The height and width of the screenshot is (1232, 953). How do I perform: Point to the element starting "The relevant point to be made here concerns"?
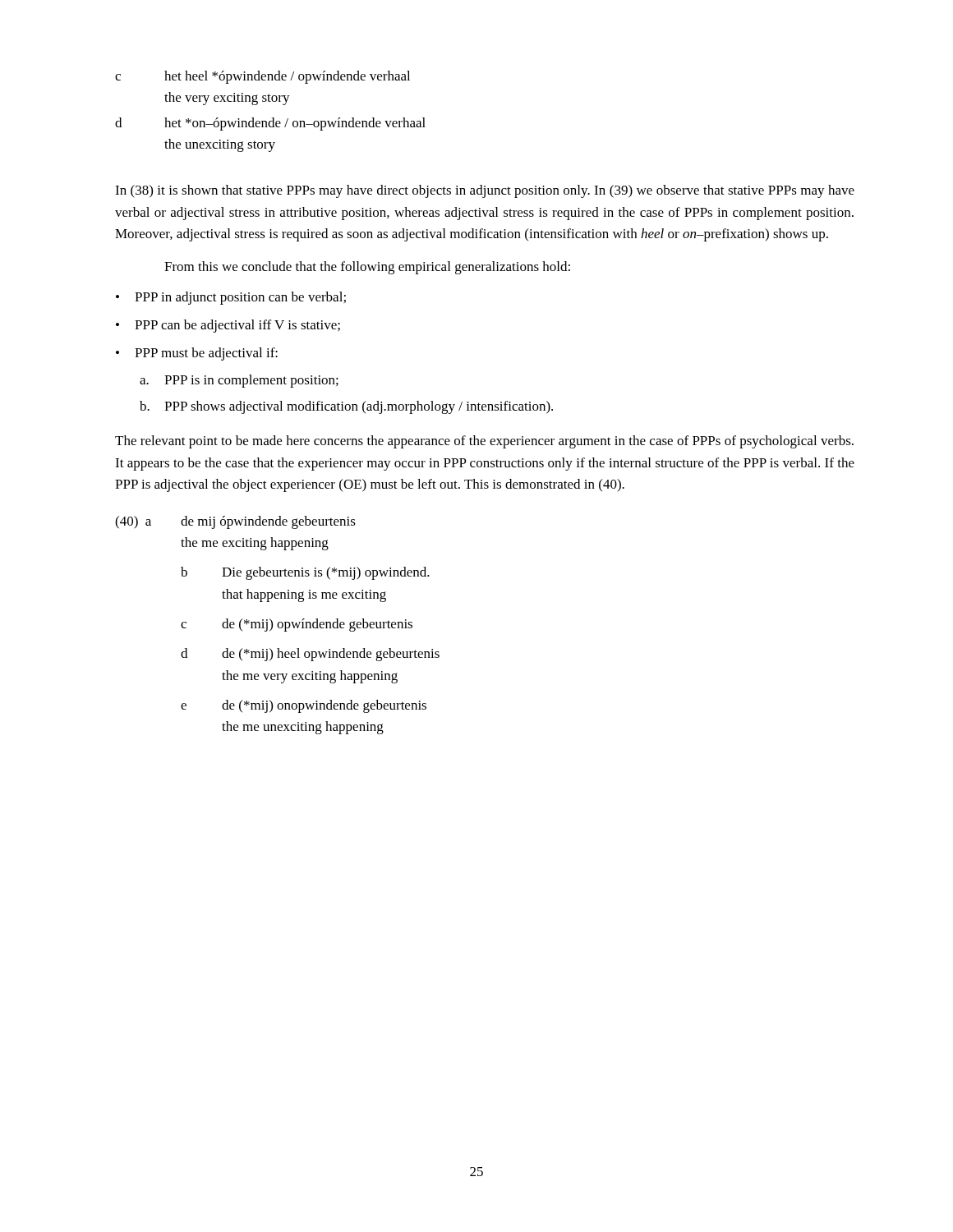[x=485, y=463]
